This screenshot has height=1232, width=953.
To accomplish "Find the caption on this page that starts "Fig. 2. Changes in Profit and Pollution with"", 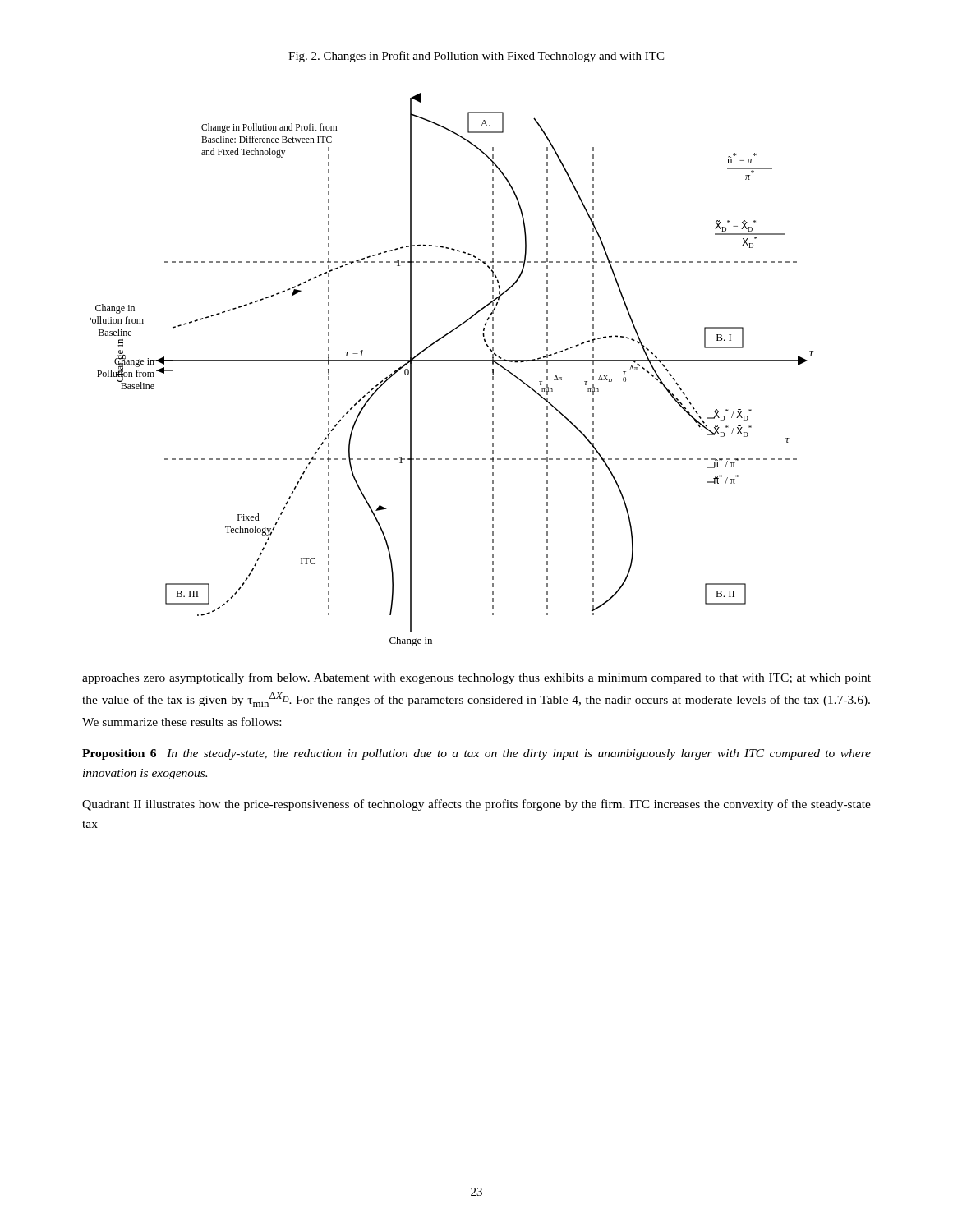I will pos(476,56).
